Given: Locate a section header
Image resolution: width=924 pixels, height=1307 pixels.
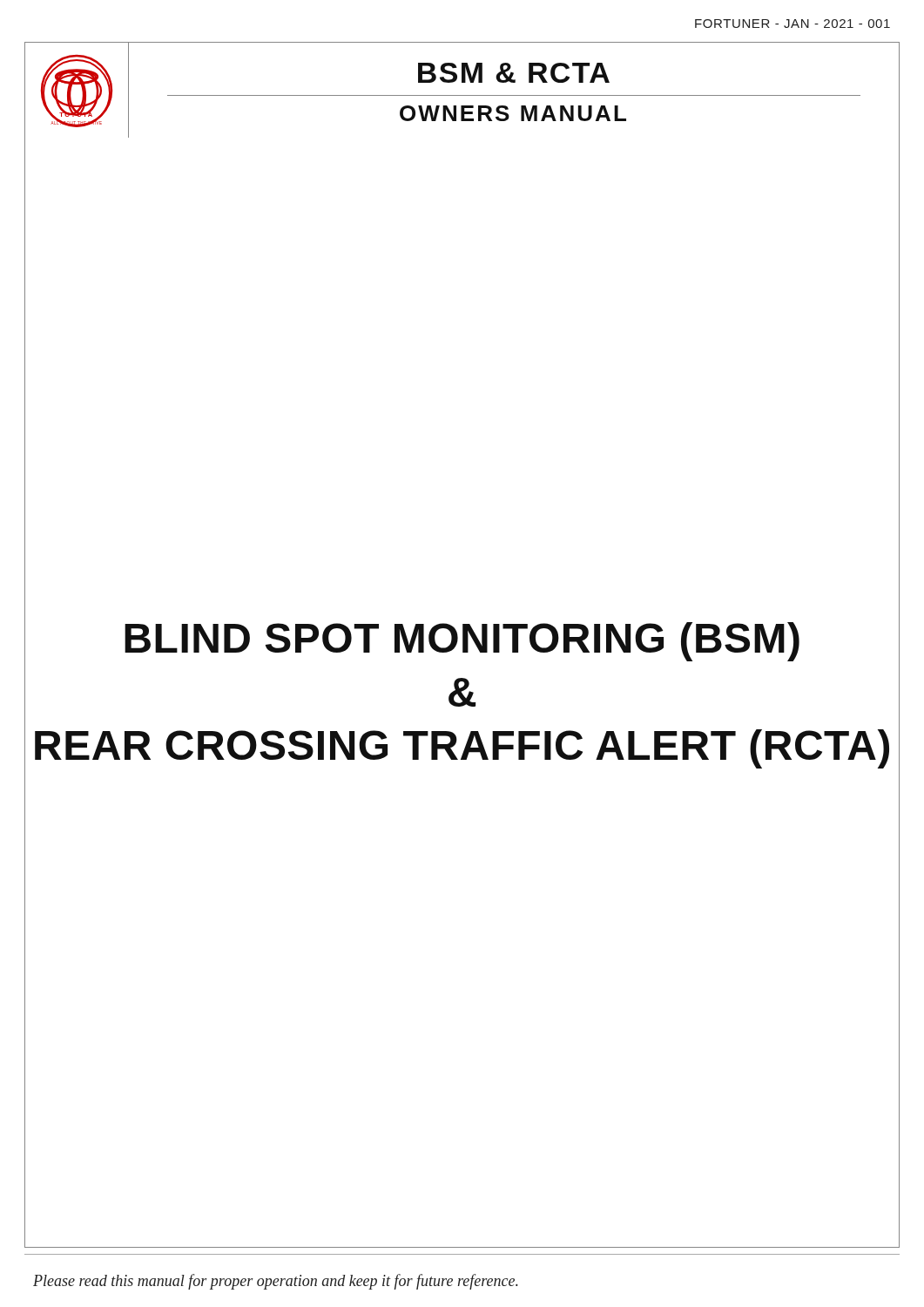Looking at the screenshot, I should 514,113.
